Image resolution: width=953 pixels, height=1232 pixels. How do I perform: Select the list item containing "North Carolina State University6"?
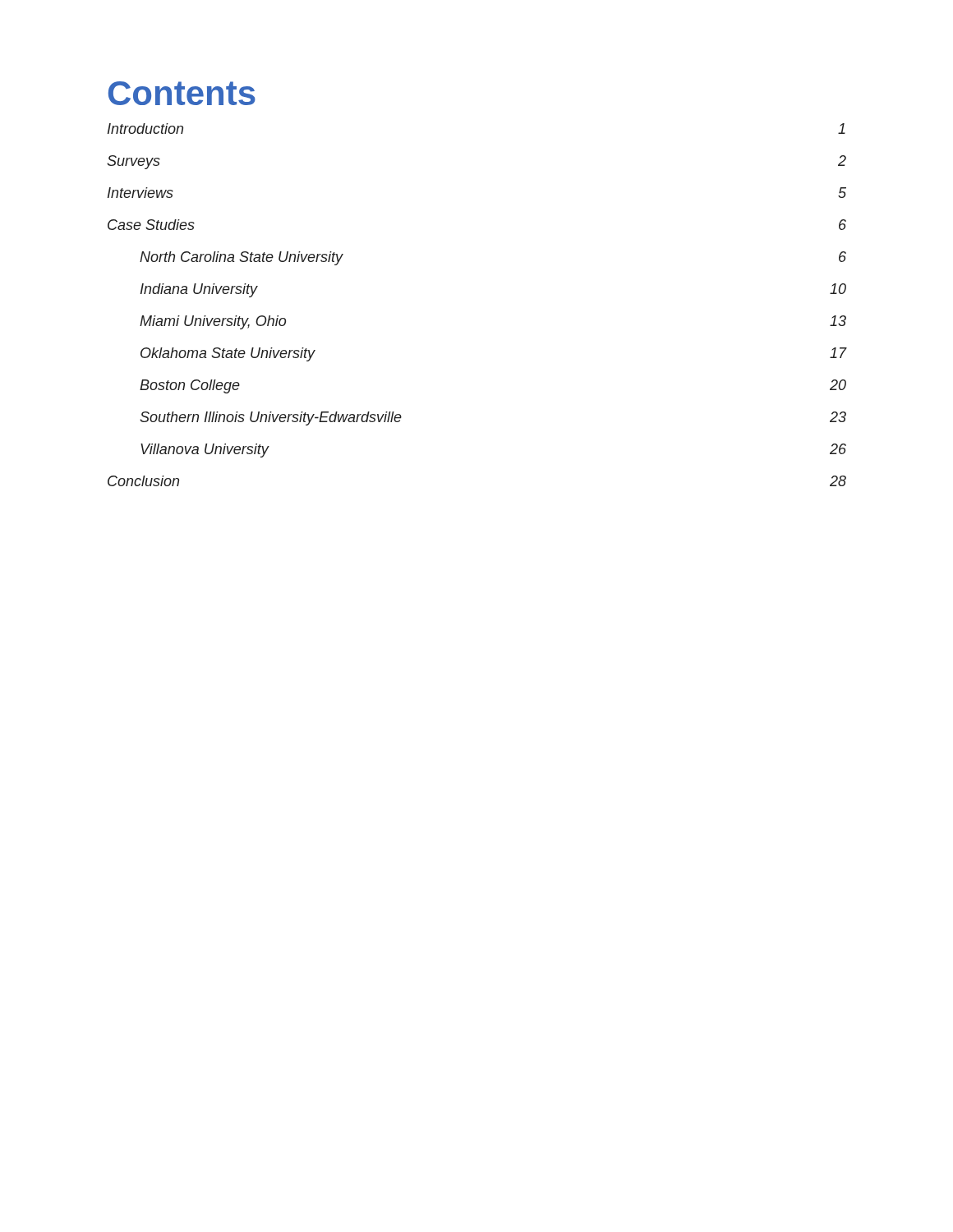(x=245, y=257)
